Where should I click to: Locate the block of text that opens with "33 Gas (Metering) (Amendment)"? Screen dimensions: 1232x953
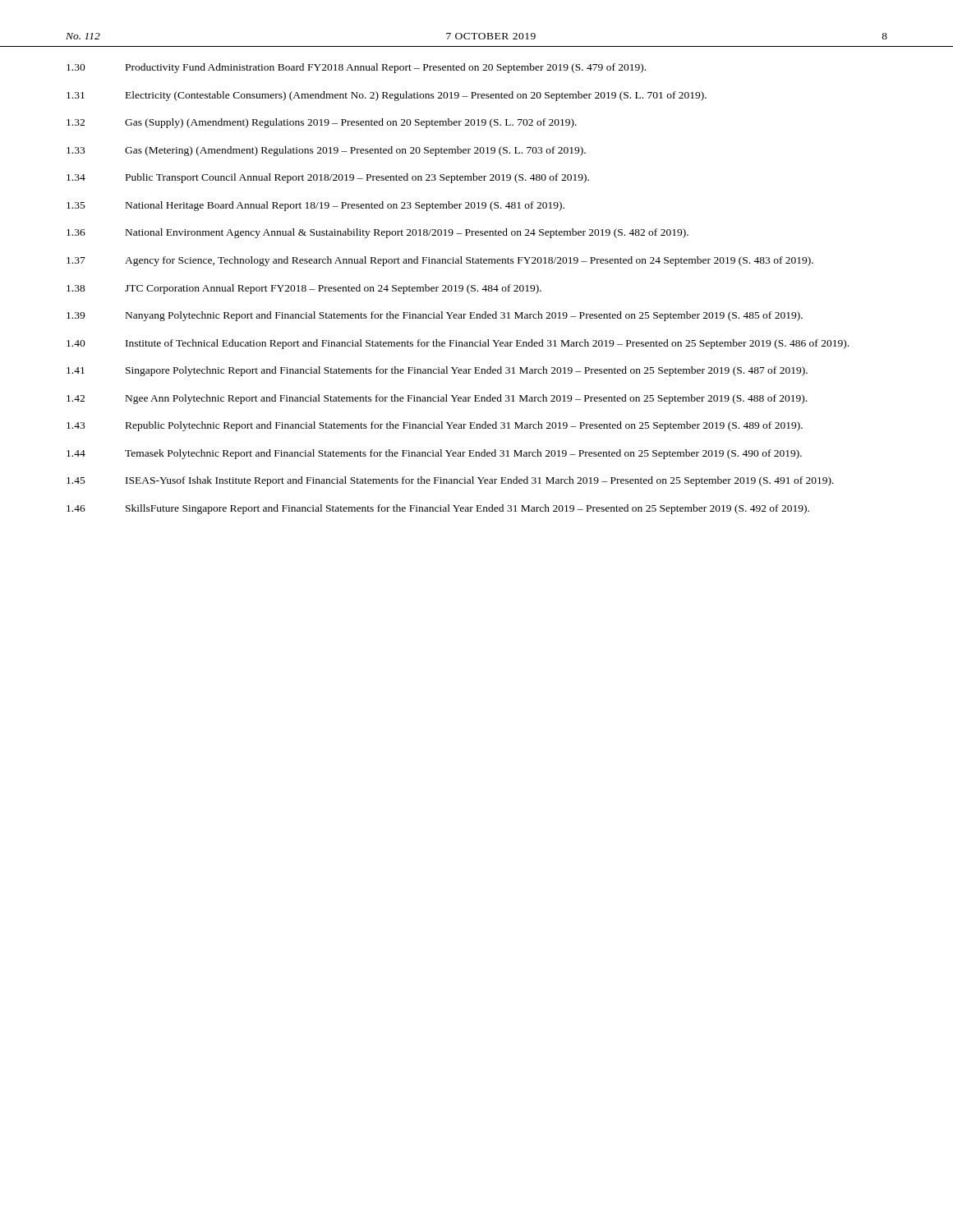click(476, 150)
